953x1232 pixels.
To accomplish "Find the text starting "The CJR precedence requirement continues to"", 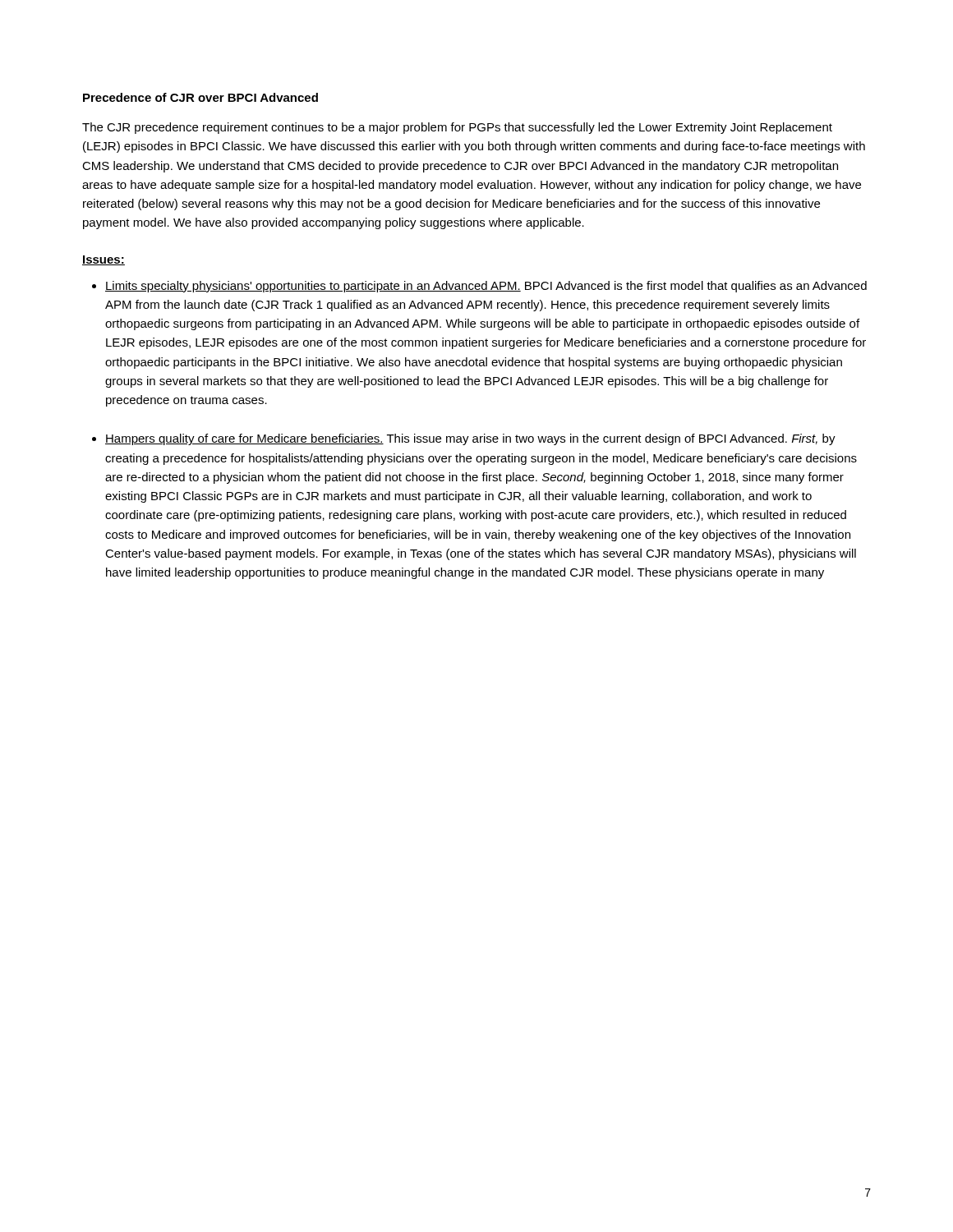I will (x=474, y=175).
